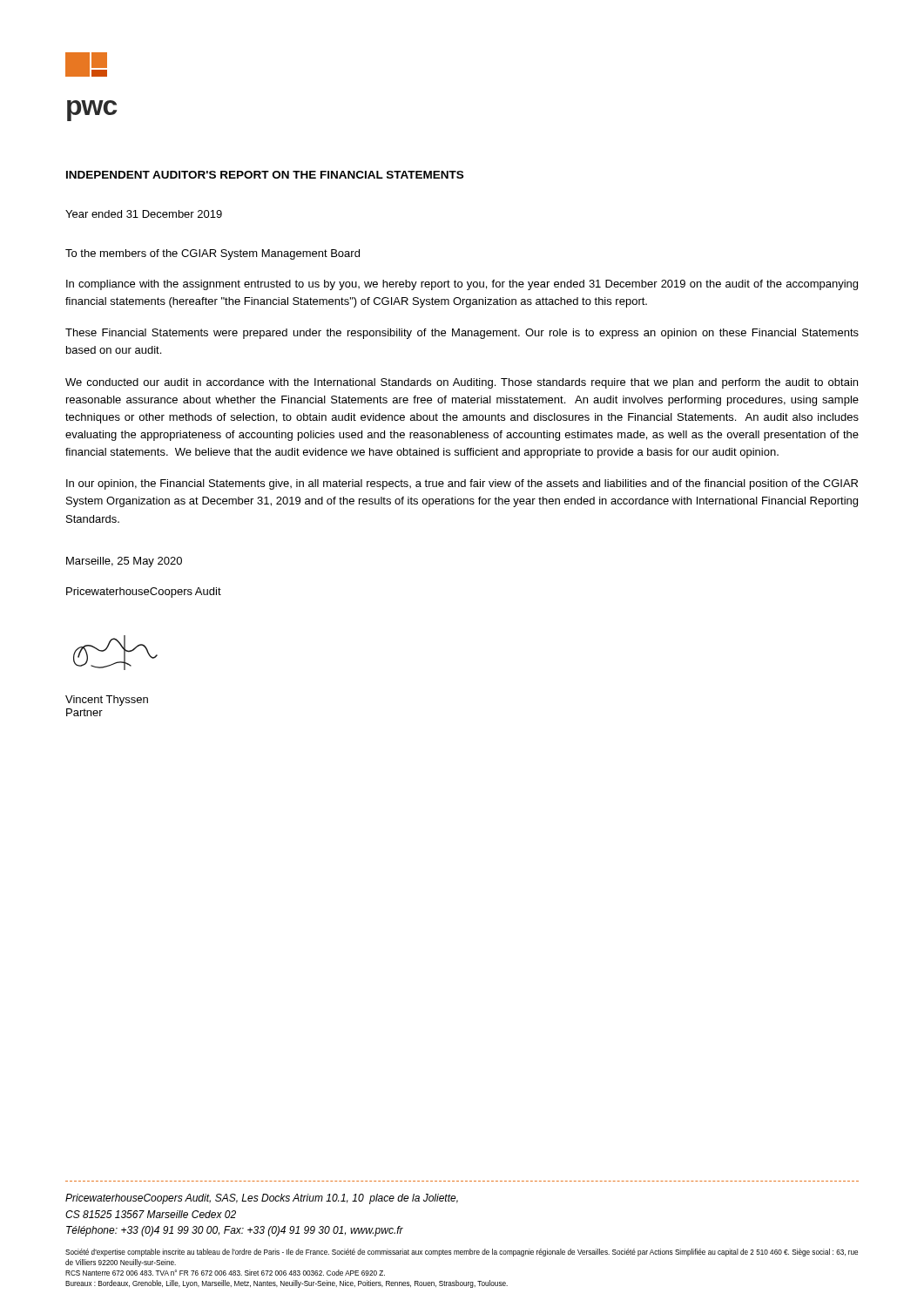
Task: Point to the text block starting "To the members"
Action: pos(213,253)
